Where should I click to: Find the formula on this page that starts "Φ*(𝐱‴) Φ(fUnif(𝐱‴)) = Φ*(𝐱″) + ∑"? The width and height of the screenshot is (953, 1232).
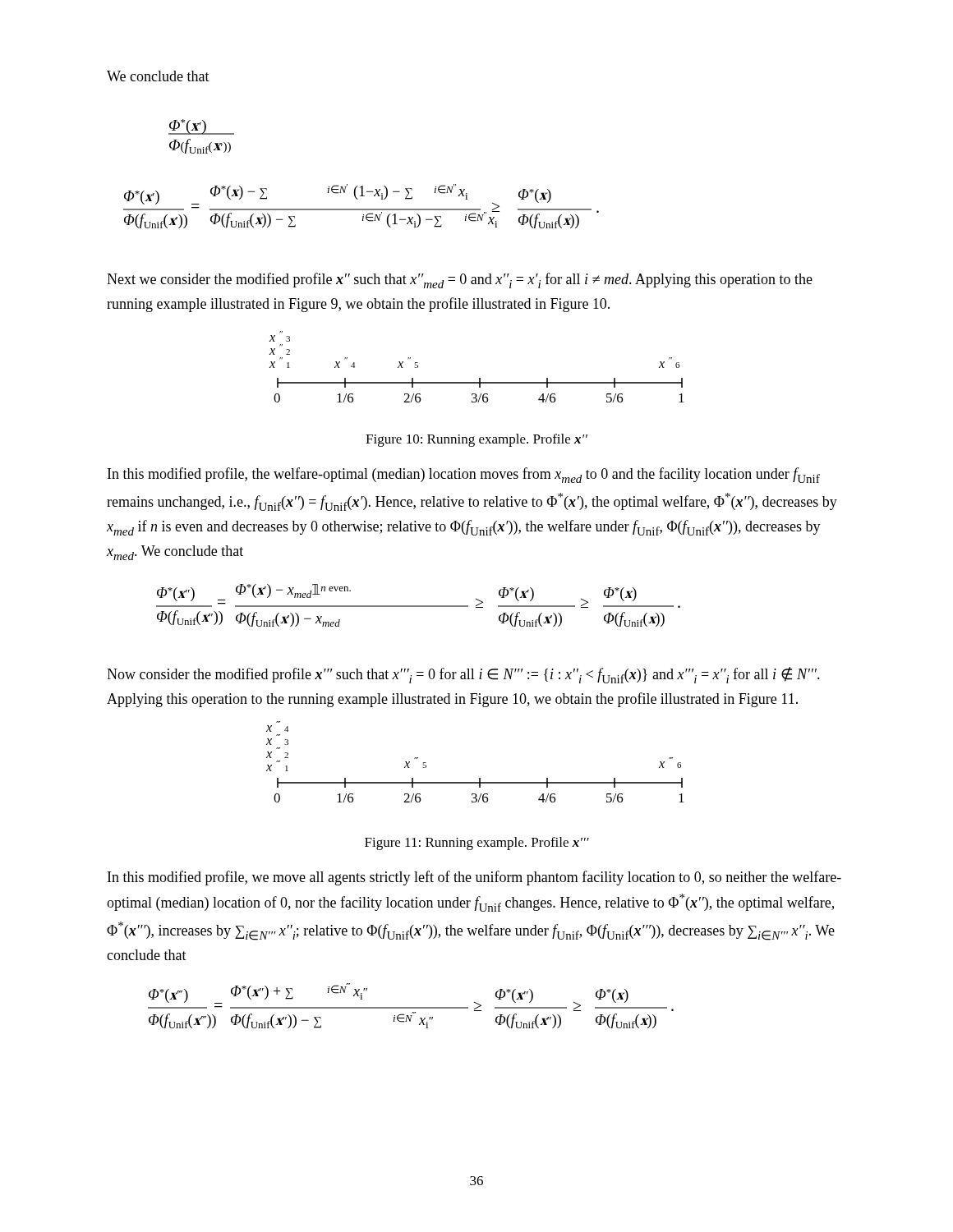pyautogui.click(x=476, y=1012)
